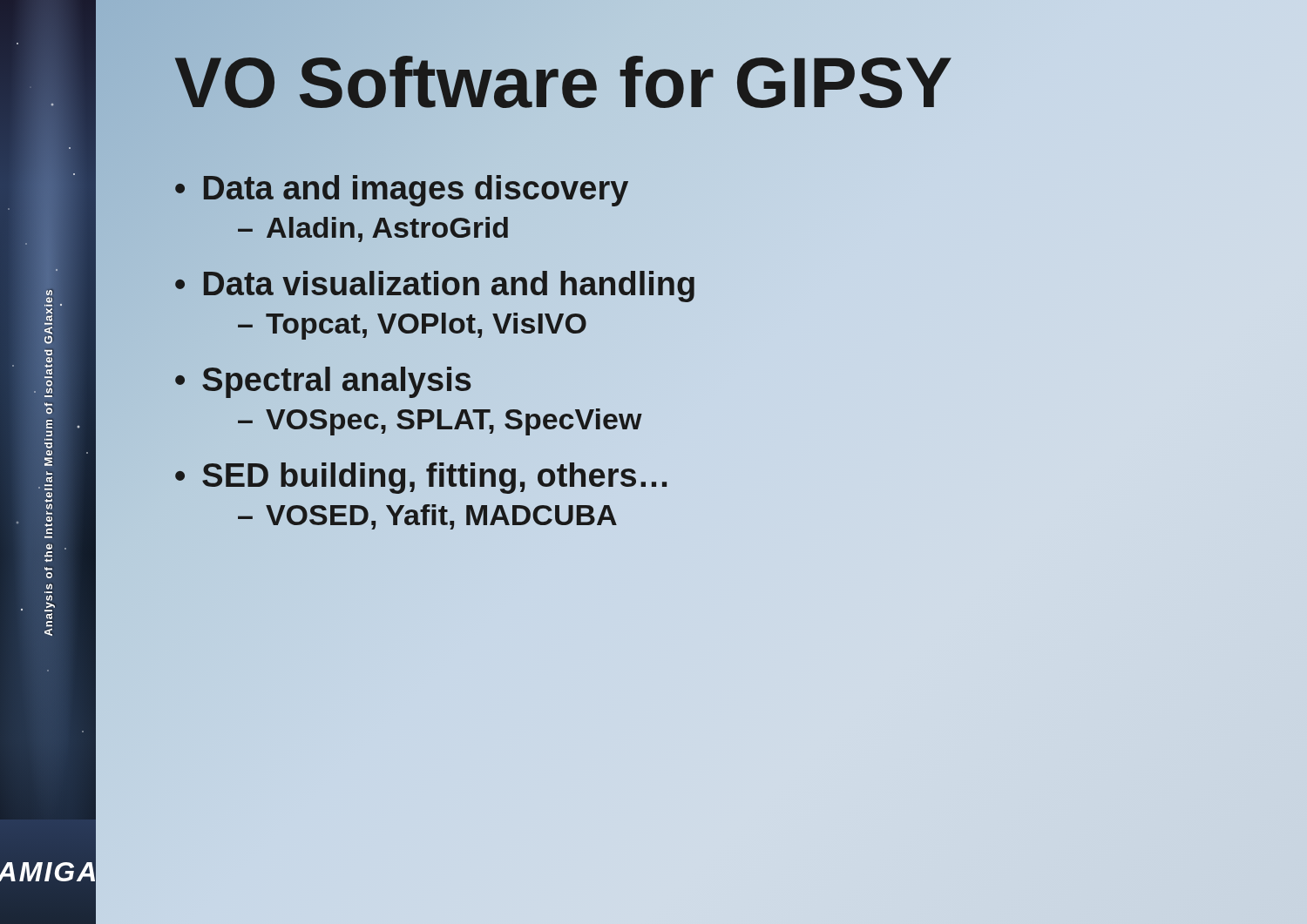Find the illustration
Screen dimensions: 924x1307
pos(48,462)
